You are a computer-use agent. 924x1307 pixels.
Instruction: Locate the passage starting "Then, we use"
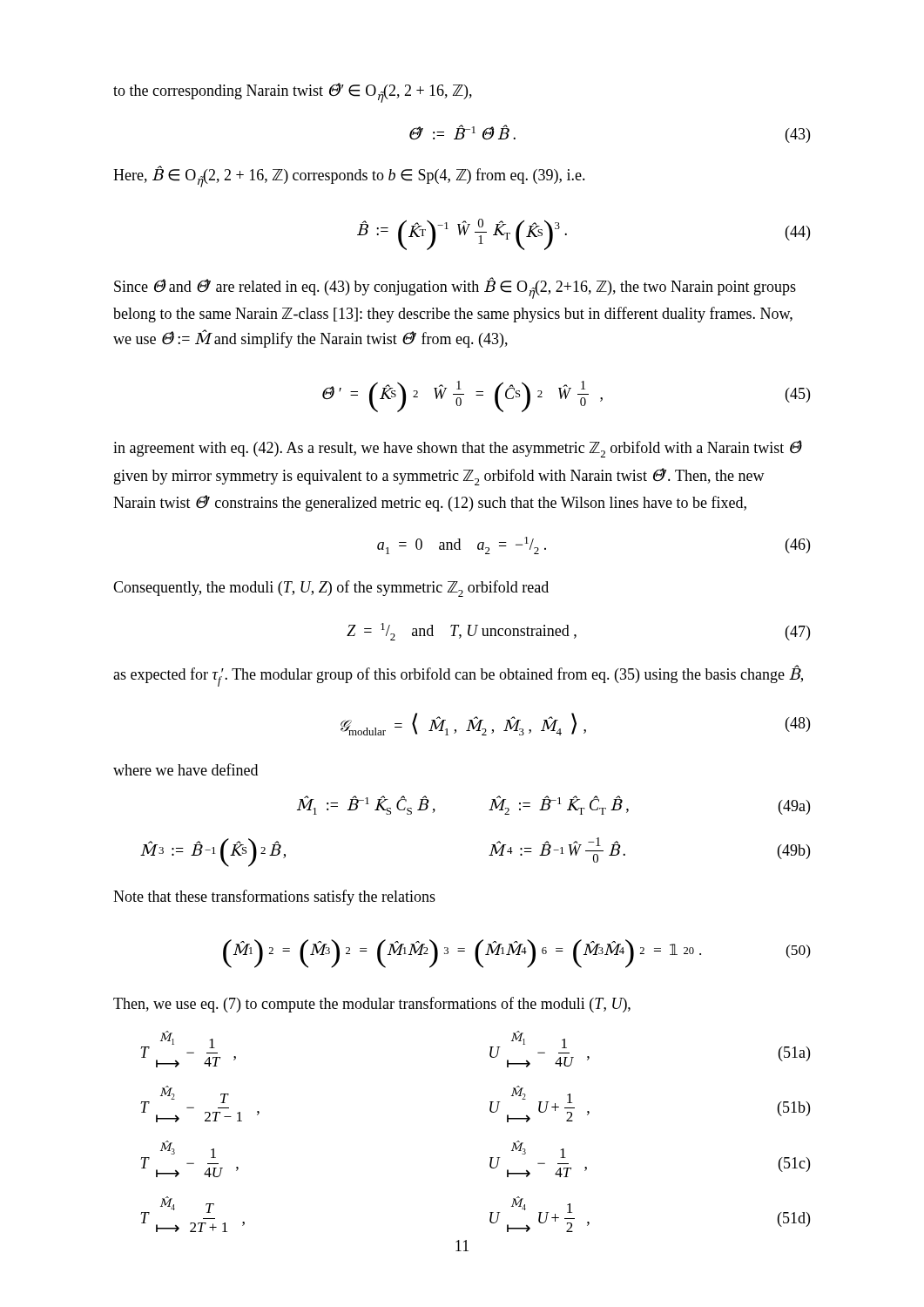[372, 1004]
